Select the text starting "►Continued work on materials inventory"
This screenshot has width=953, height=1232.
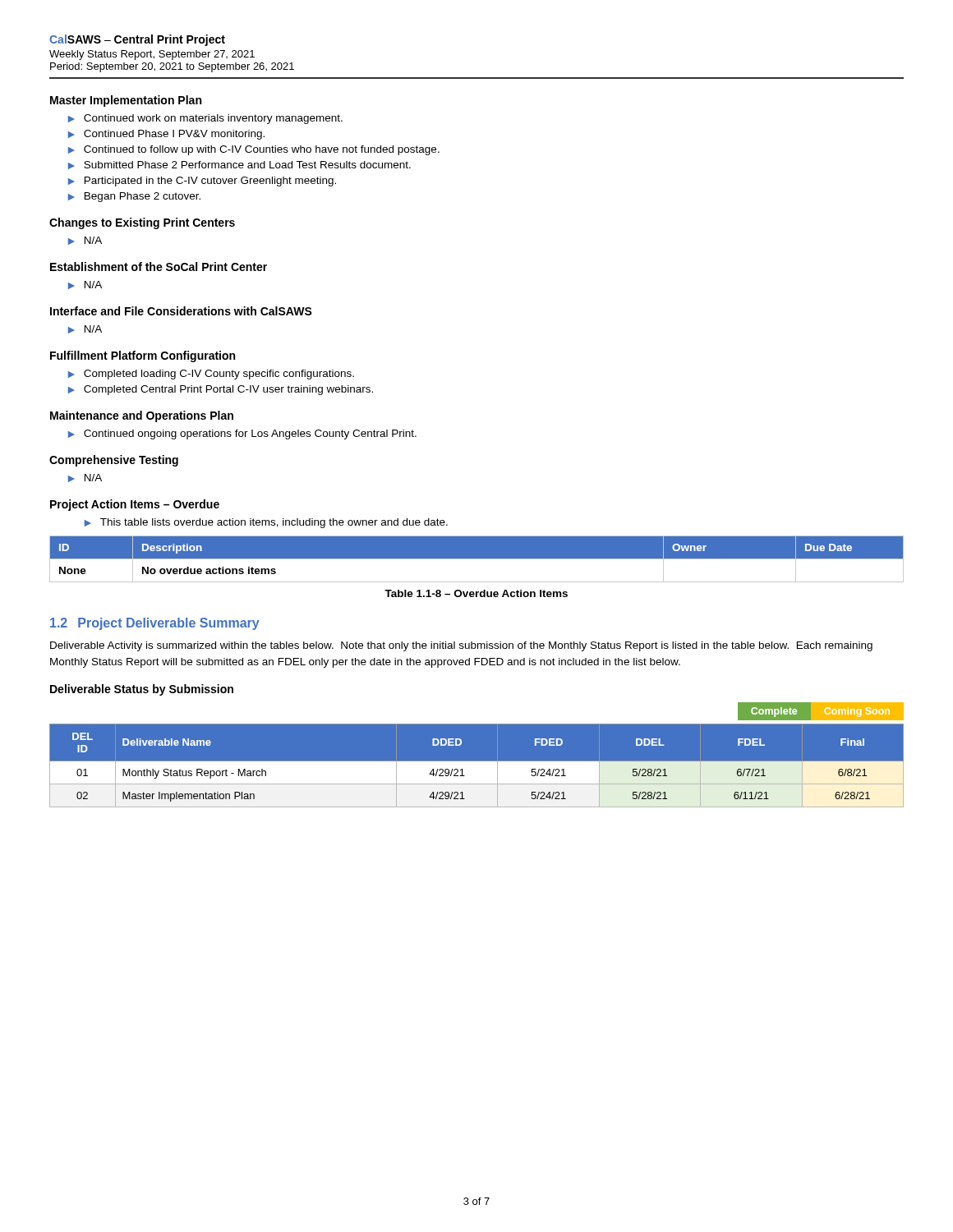(x=205, y=118)
